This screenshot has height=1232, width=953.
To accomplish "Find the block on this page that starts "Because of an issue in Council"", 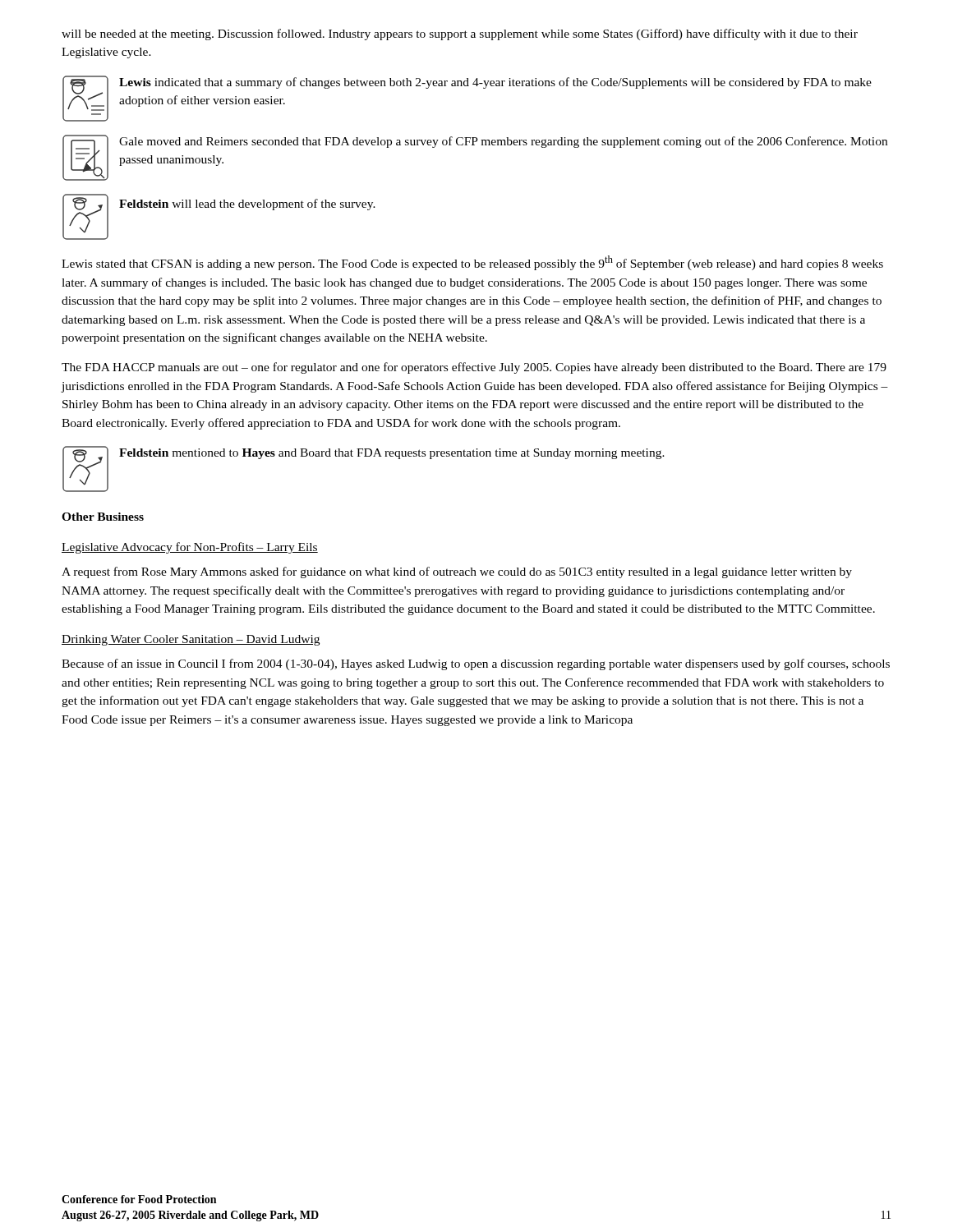I will (x=476, y=691).
